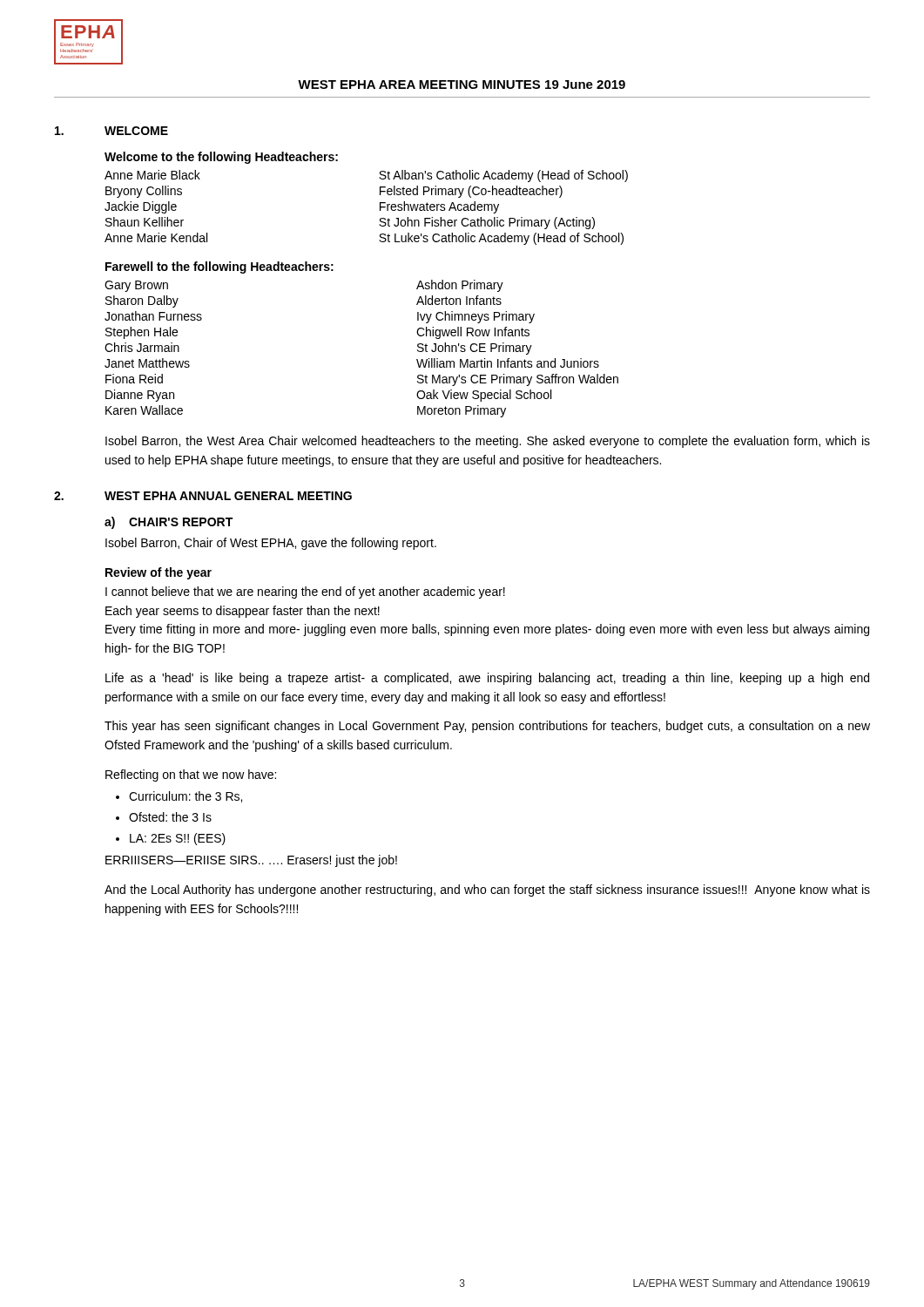The height and width of the screenshot is (1307, 924).
Task: Locate the block starting "LA: 2Es S!! (EES)"
Action: [x=177, y=838]
